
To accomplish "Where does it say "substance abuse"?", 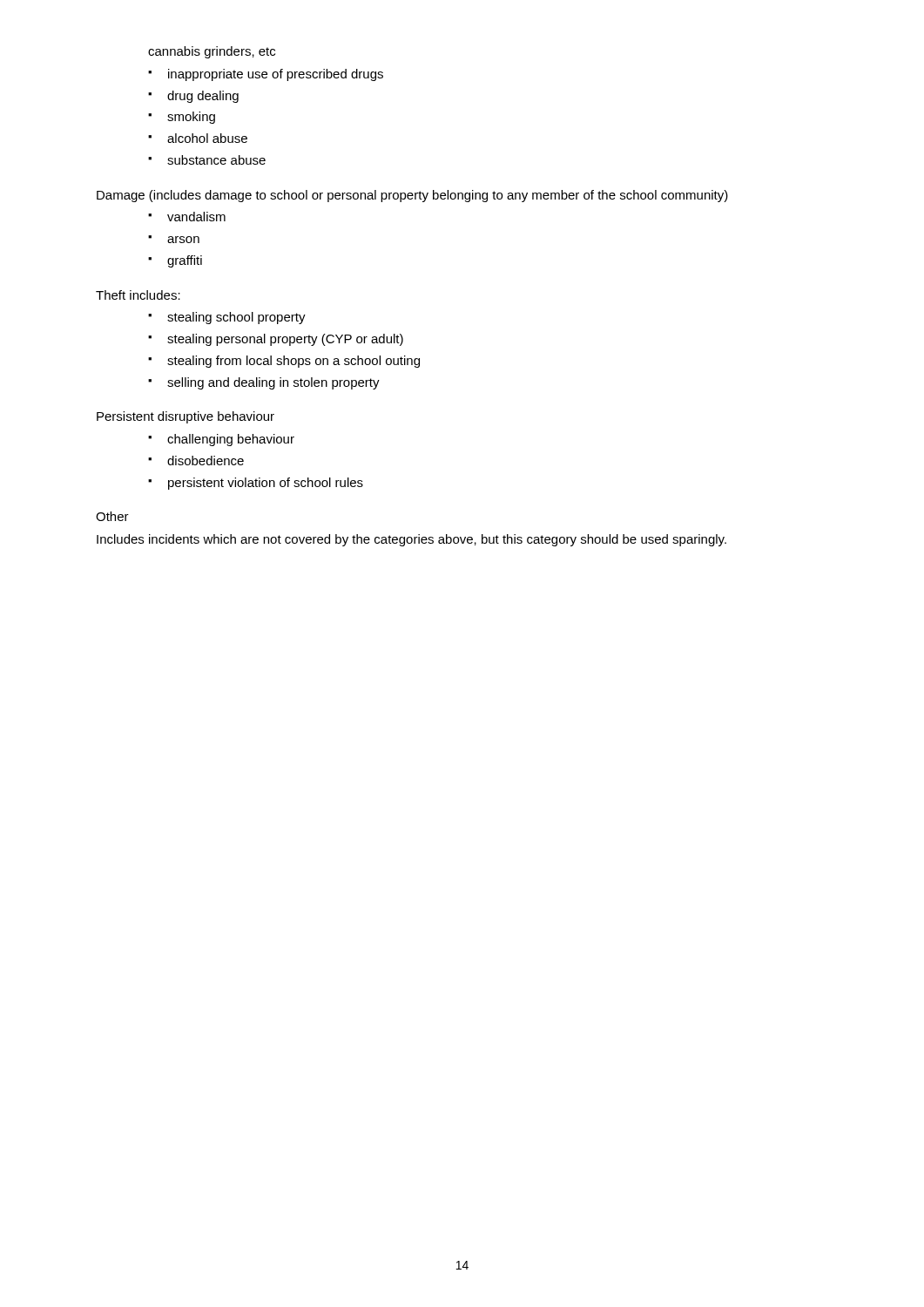I will point(217,160).
